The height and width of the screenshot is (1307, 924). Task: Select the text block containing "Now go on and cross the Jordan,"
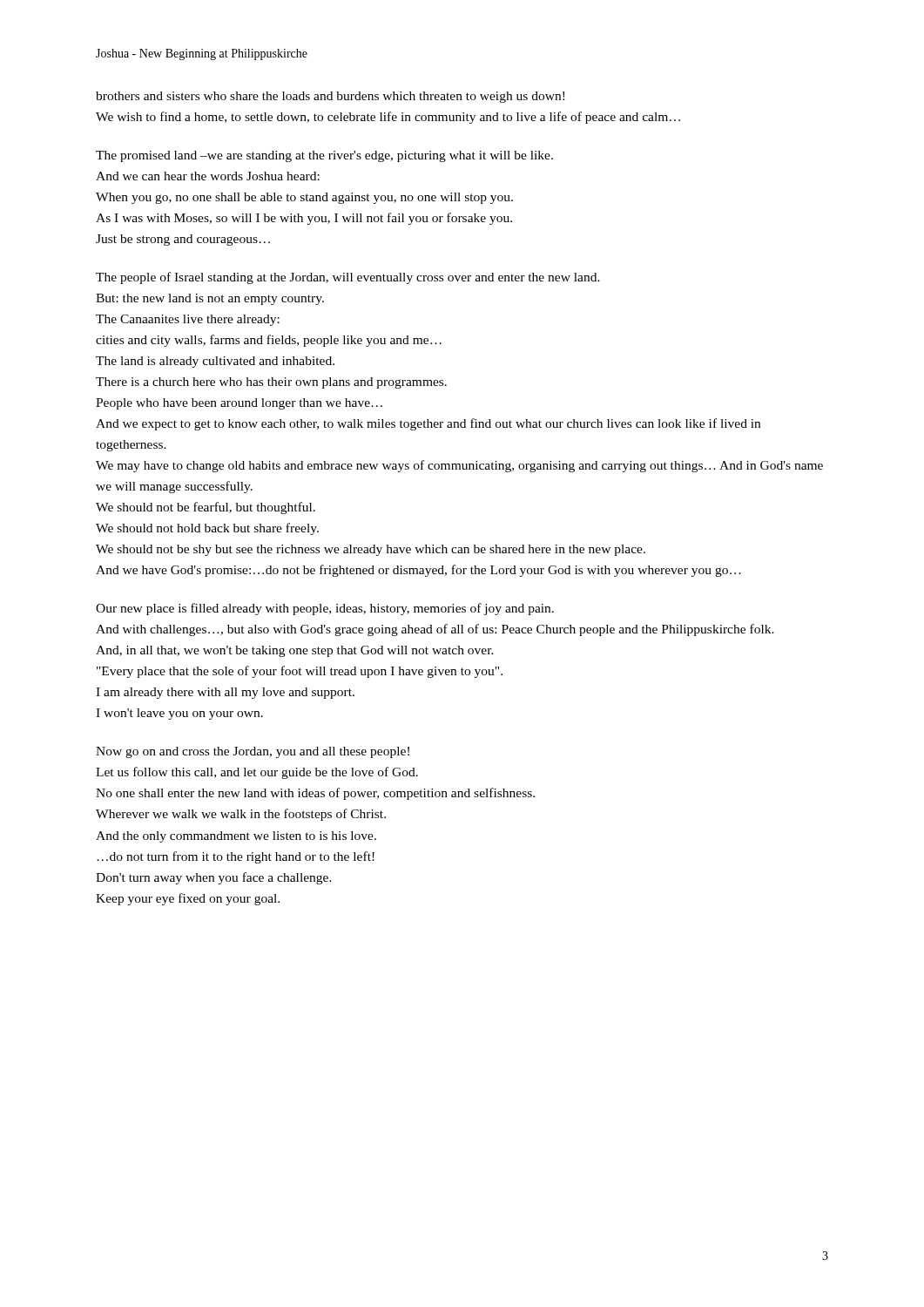tap(316, 824)
